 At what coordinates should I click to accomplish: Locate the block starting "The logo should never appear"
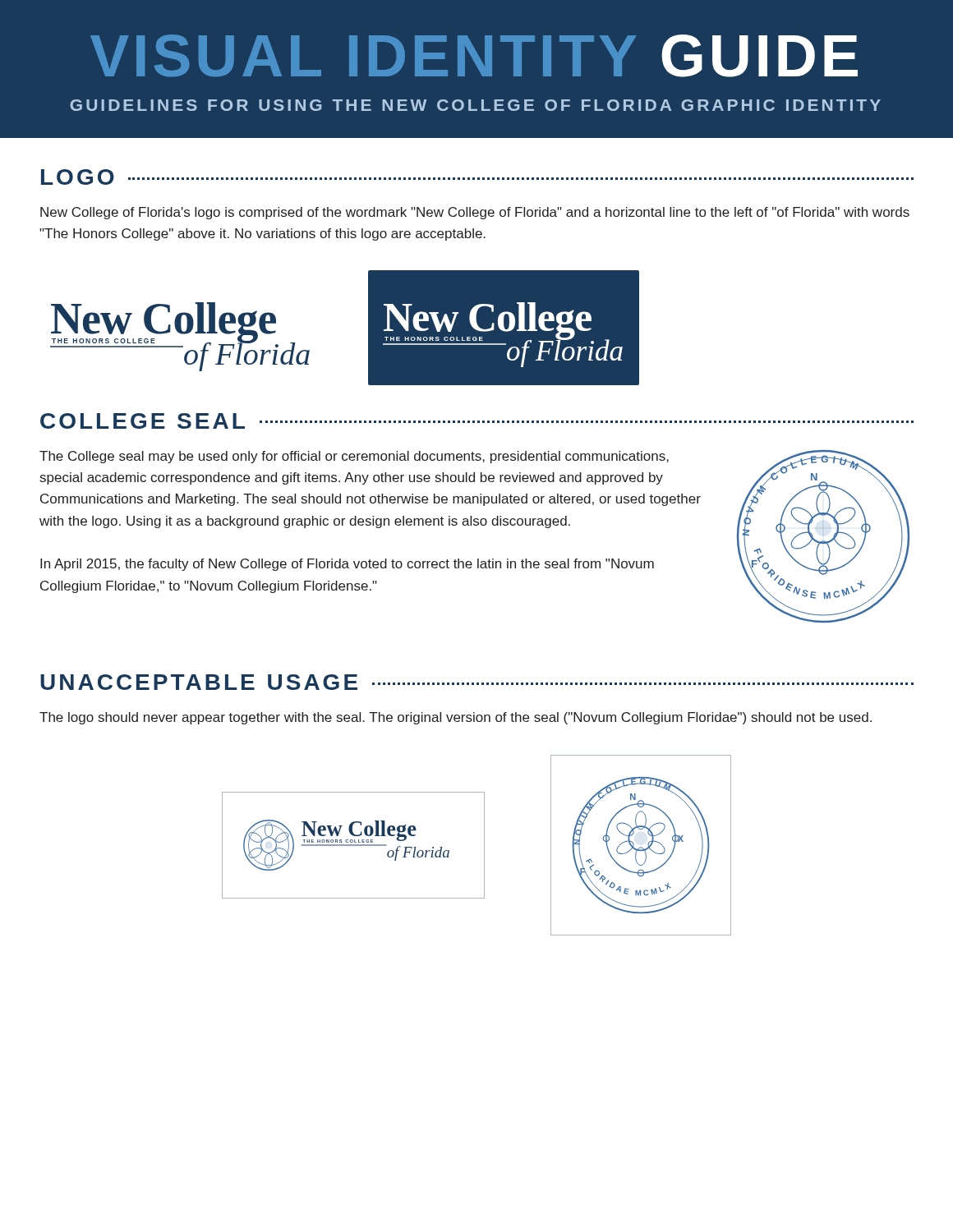(x=456, y=717)
